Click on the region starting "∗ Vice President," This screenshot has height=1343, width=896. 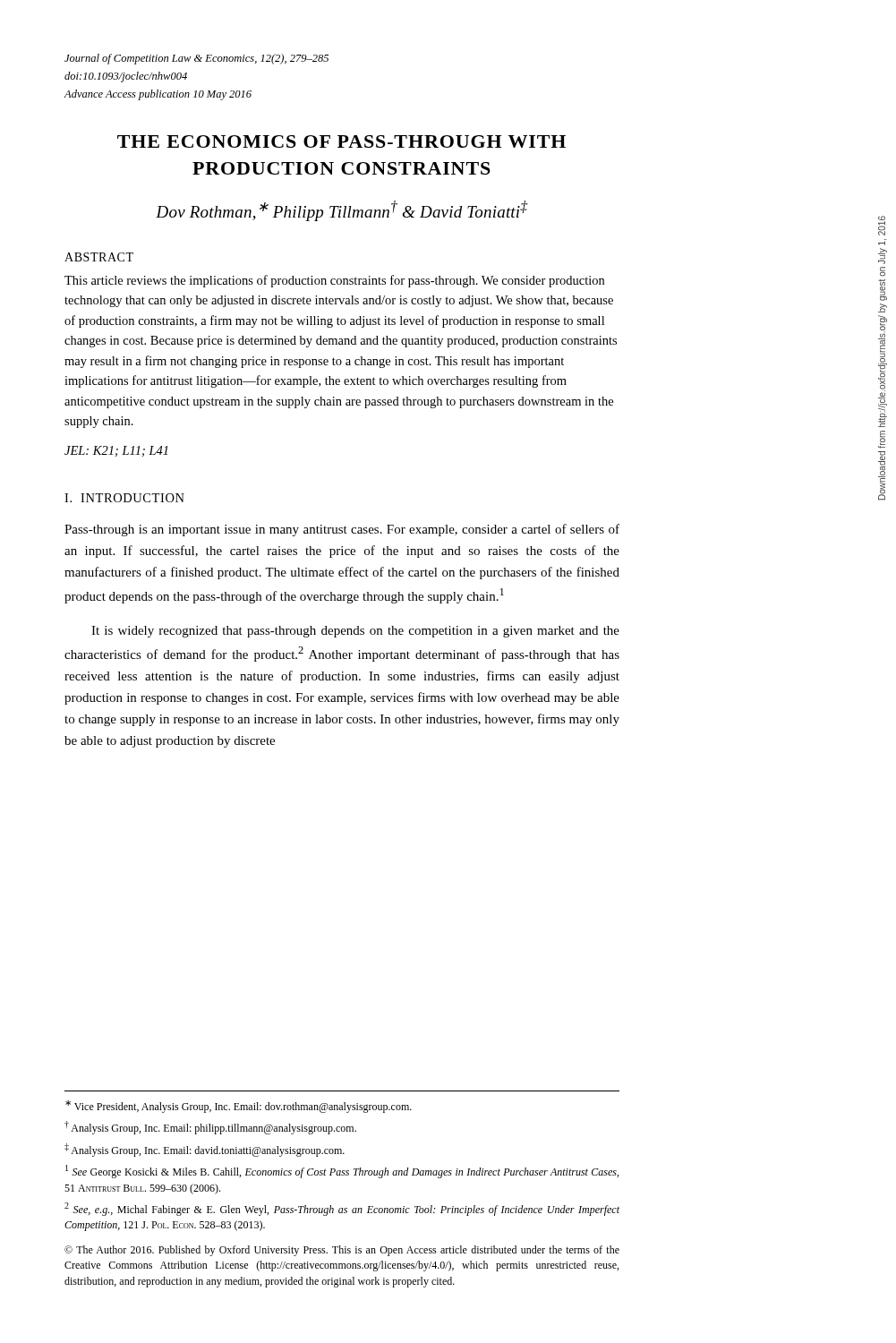click(238, 1105)
